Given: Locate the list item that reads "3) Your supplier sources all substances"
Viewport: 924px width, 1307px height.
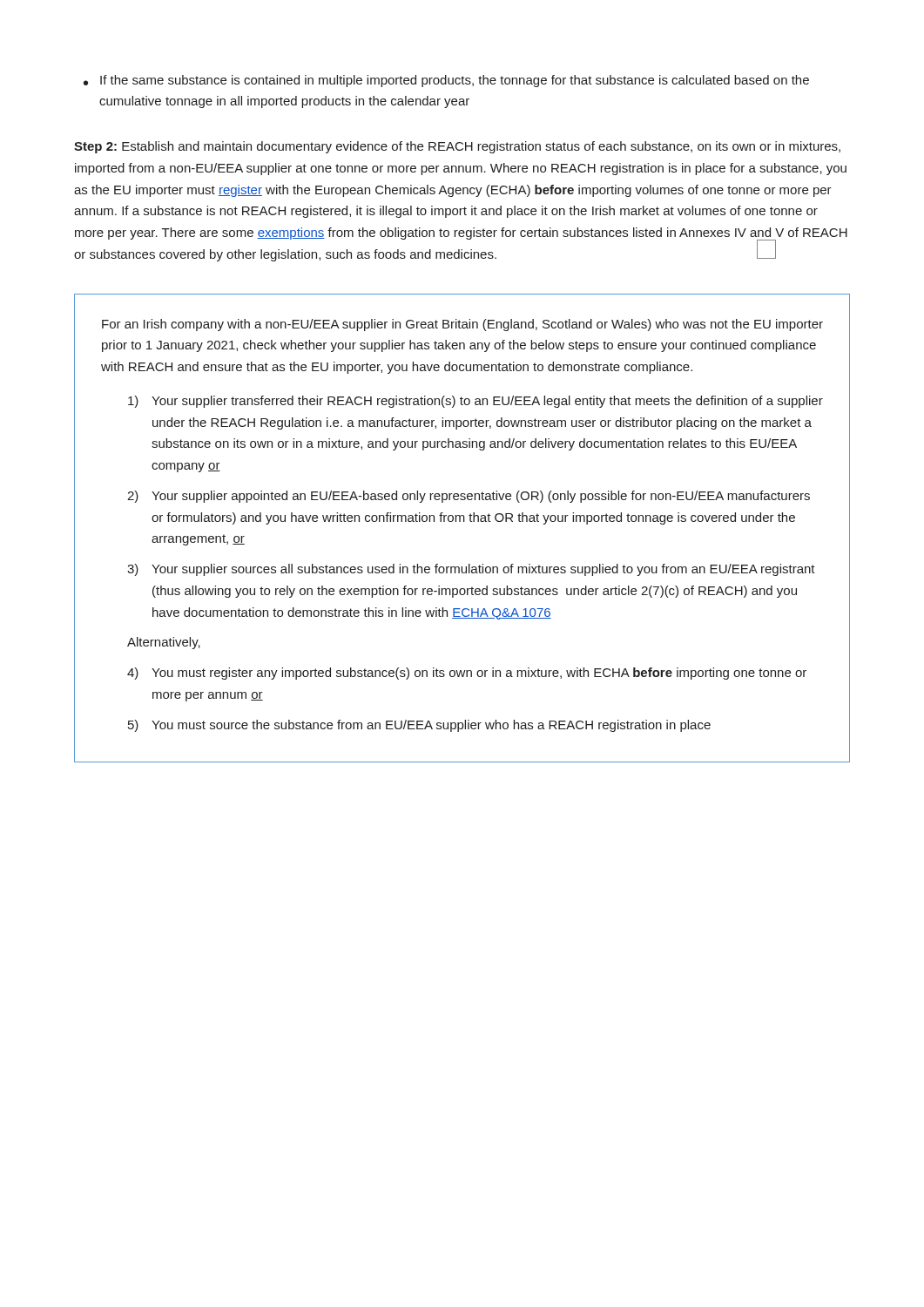Looking at the screenshot, I should pos(475,591).
